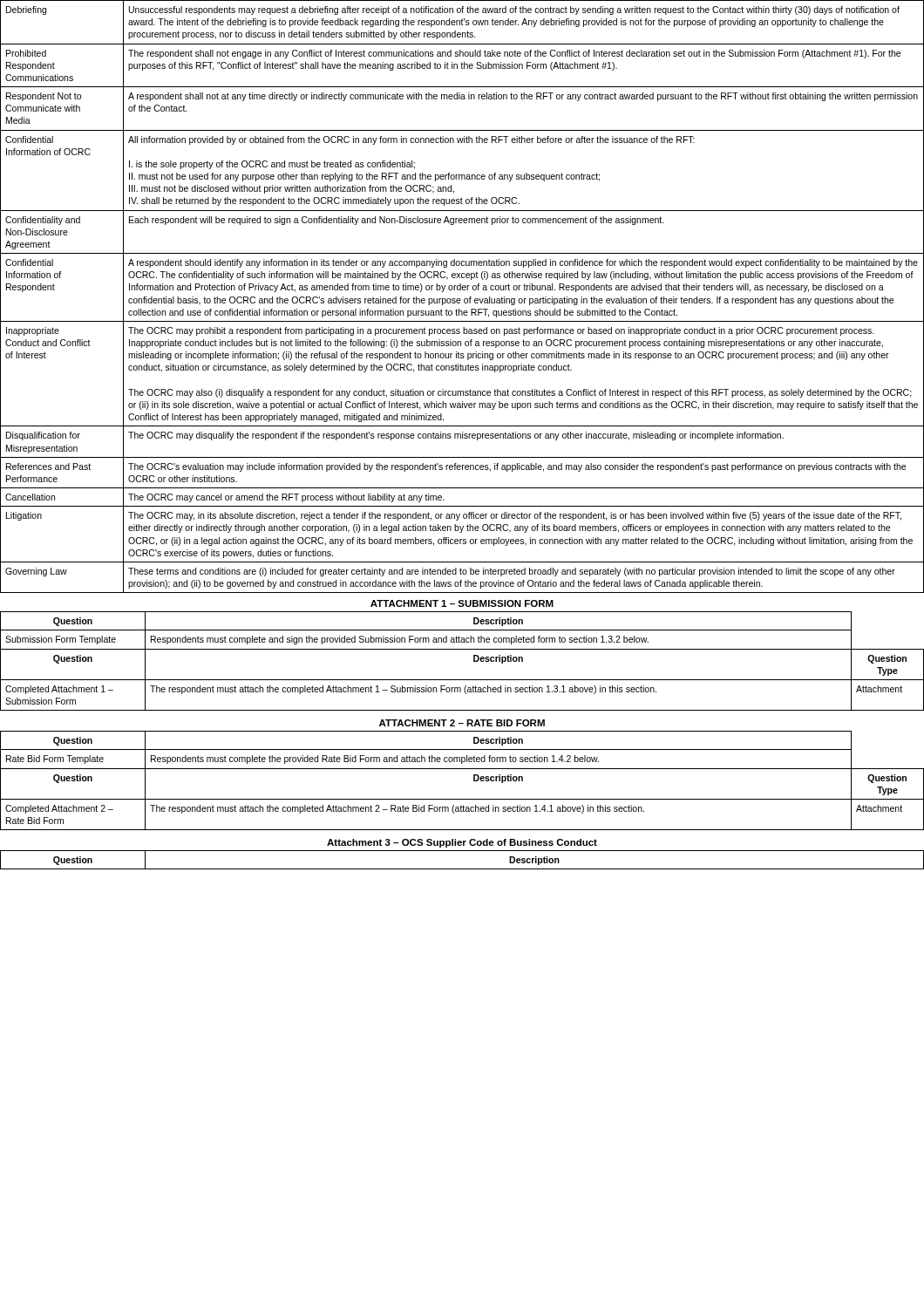Find the section header on this page that starts "Attachment 3 – OCS Supplier Code"
This screenshot has width=924, height=1308.
(x=462, y=843)
